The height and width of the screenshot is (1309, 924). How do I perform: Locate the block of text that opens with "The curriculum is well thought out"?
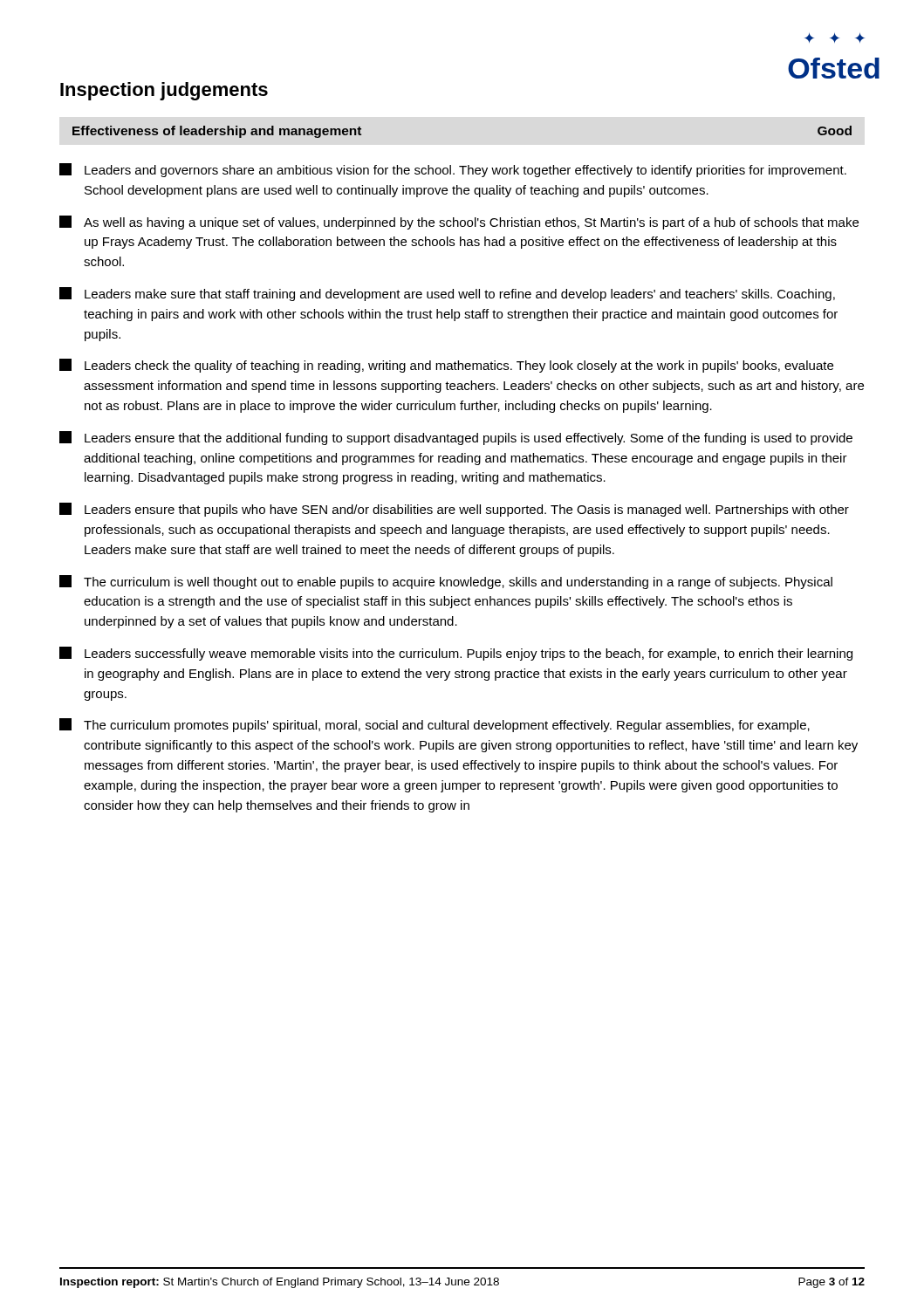click(462, 602)
